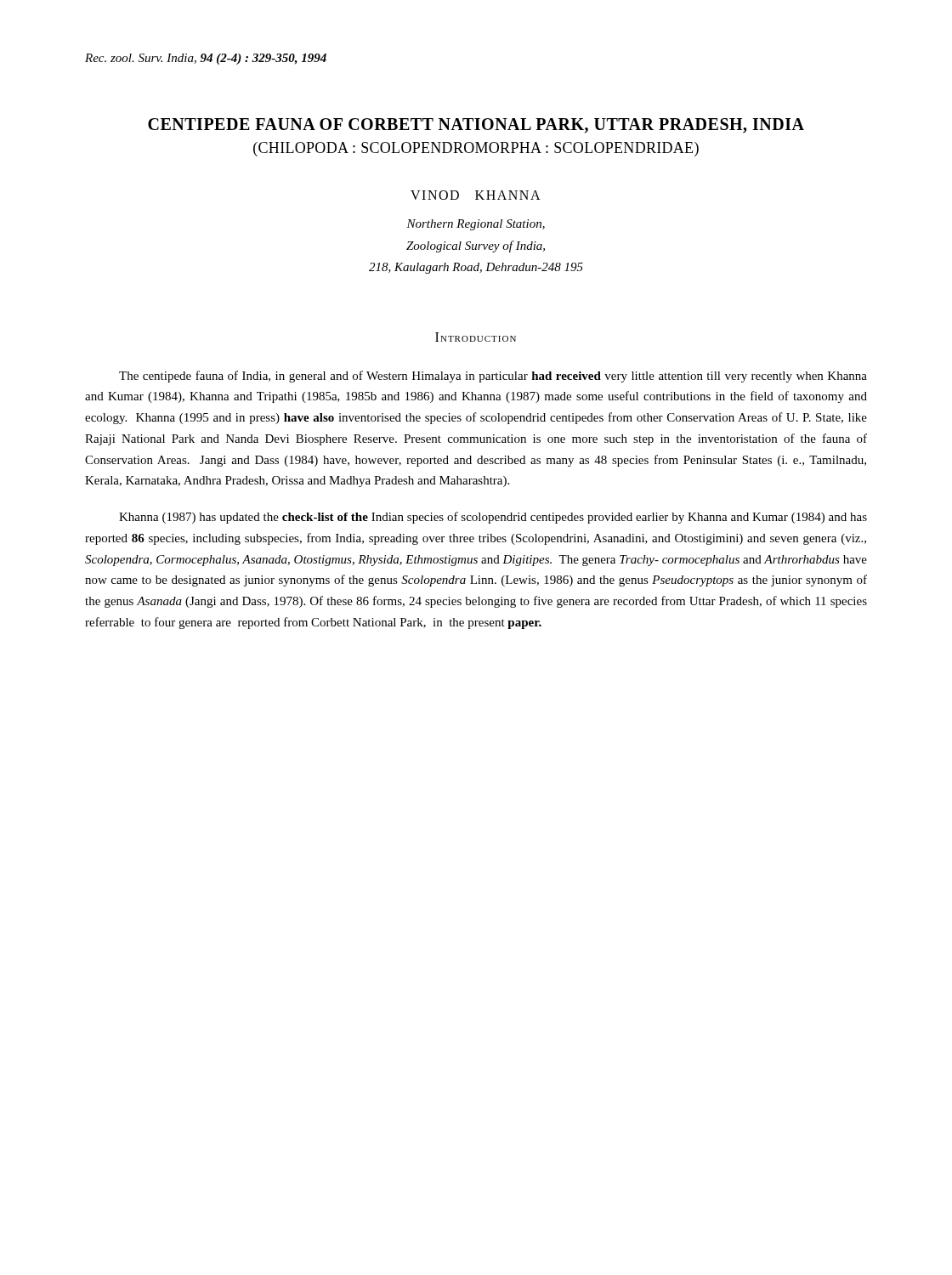The height and width of the screenshot is (1275, 952).
Task: Locate the text block starting "Khanna (1987) has"
Action: 476,569
